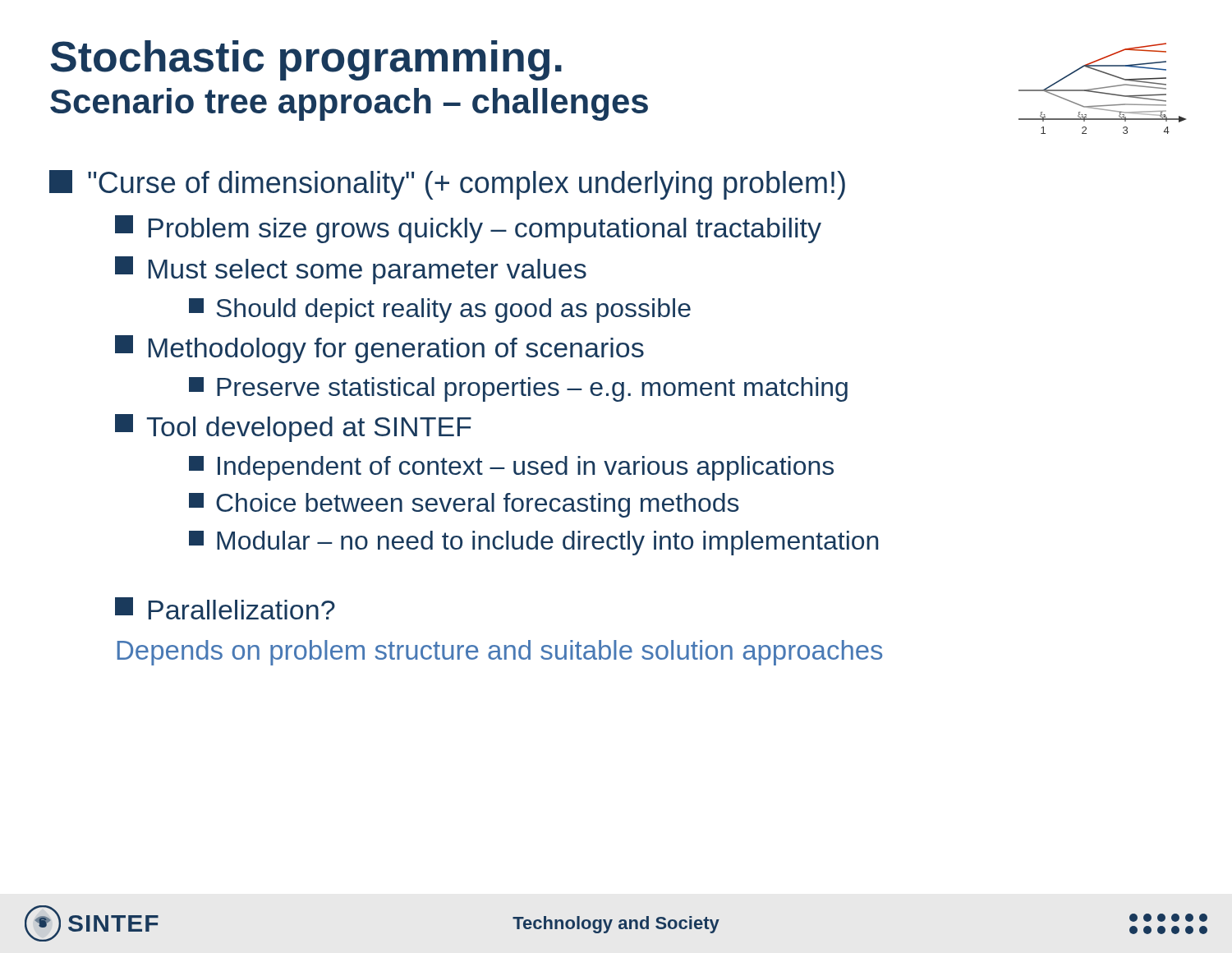Find the block on this page that starts "Preserve statistical properties – e.g."

(519, 388)
